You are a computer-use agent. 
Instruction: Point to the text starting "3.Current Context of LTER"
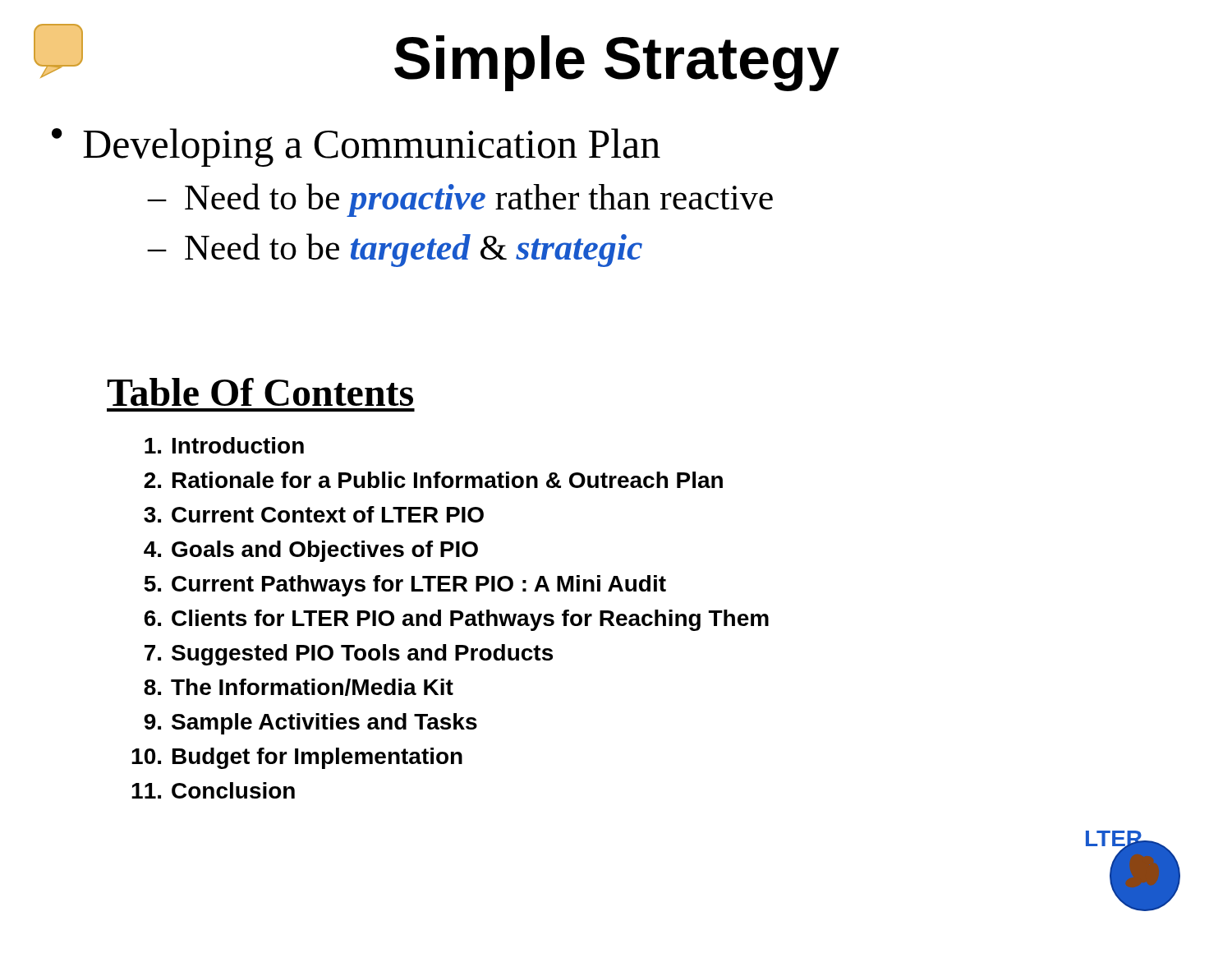click(x=296, y=515)
